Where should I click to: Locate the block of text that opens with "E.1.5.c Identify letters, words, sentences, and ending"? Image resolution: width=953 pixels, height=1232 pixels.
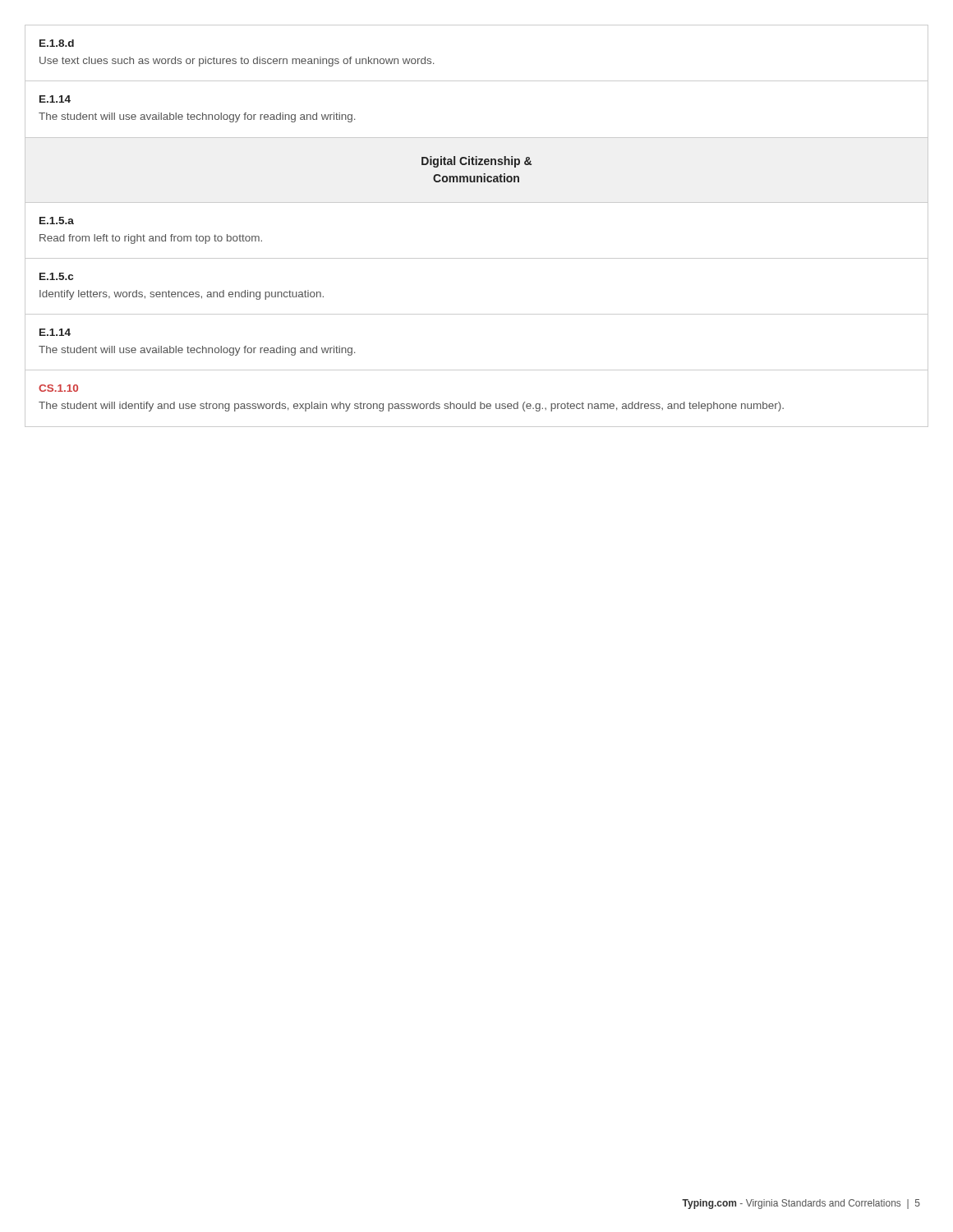[x=56, y=276]
